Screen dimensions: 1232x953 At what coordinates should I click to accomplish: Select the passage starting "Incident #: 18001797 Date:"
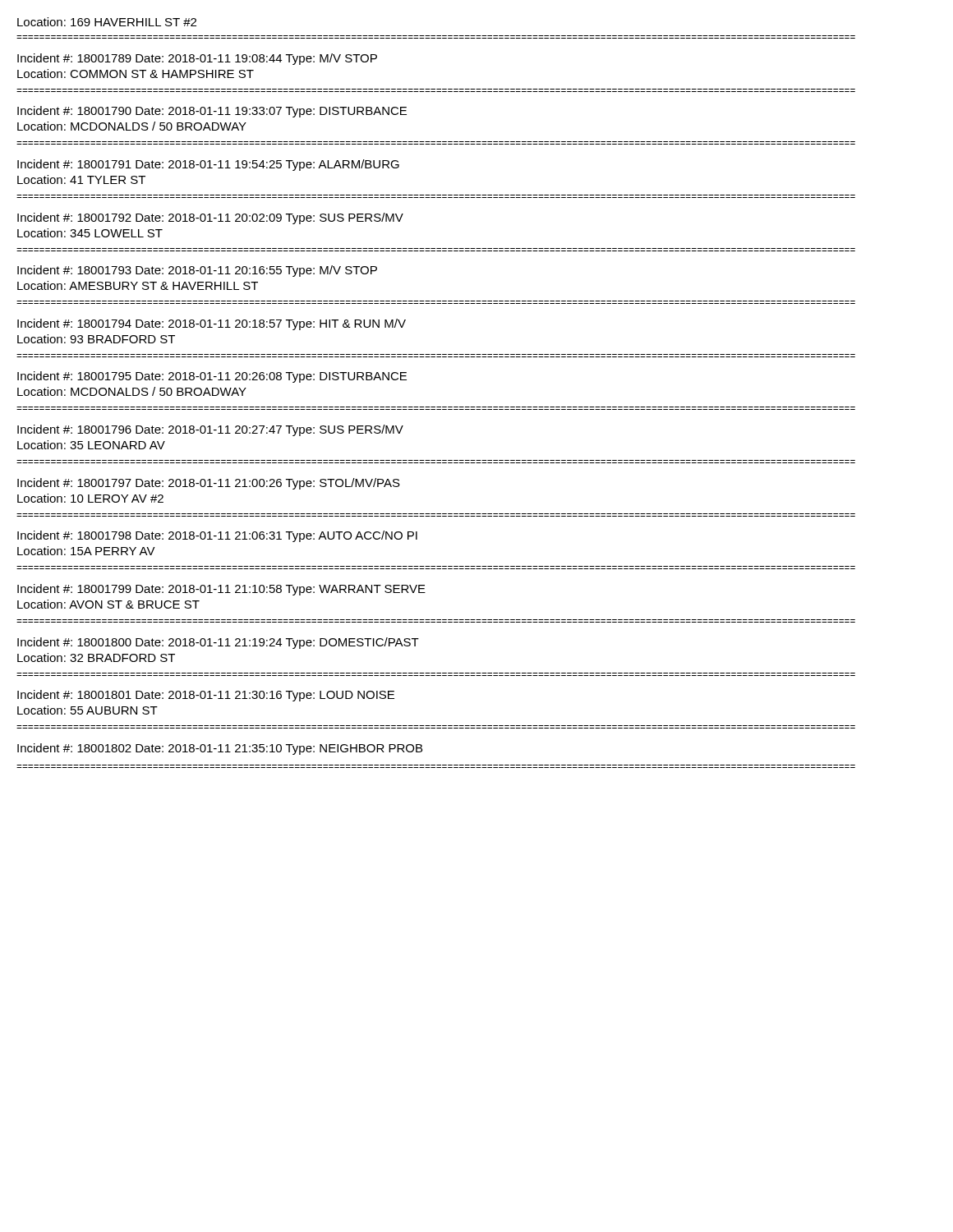point(209,484)
